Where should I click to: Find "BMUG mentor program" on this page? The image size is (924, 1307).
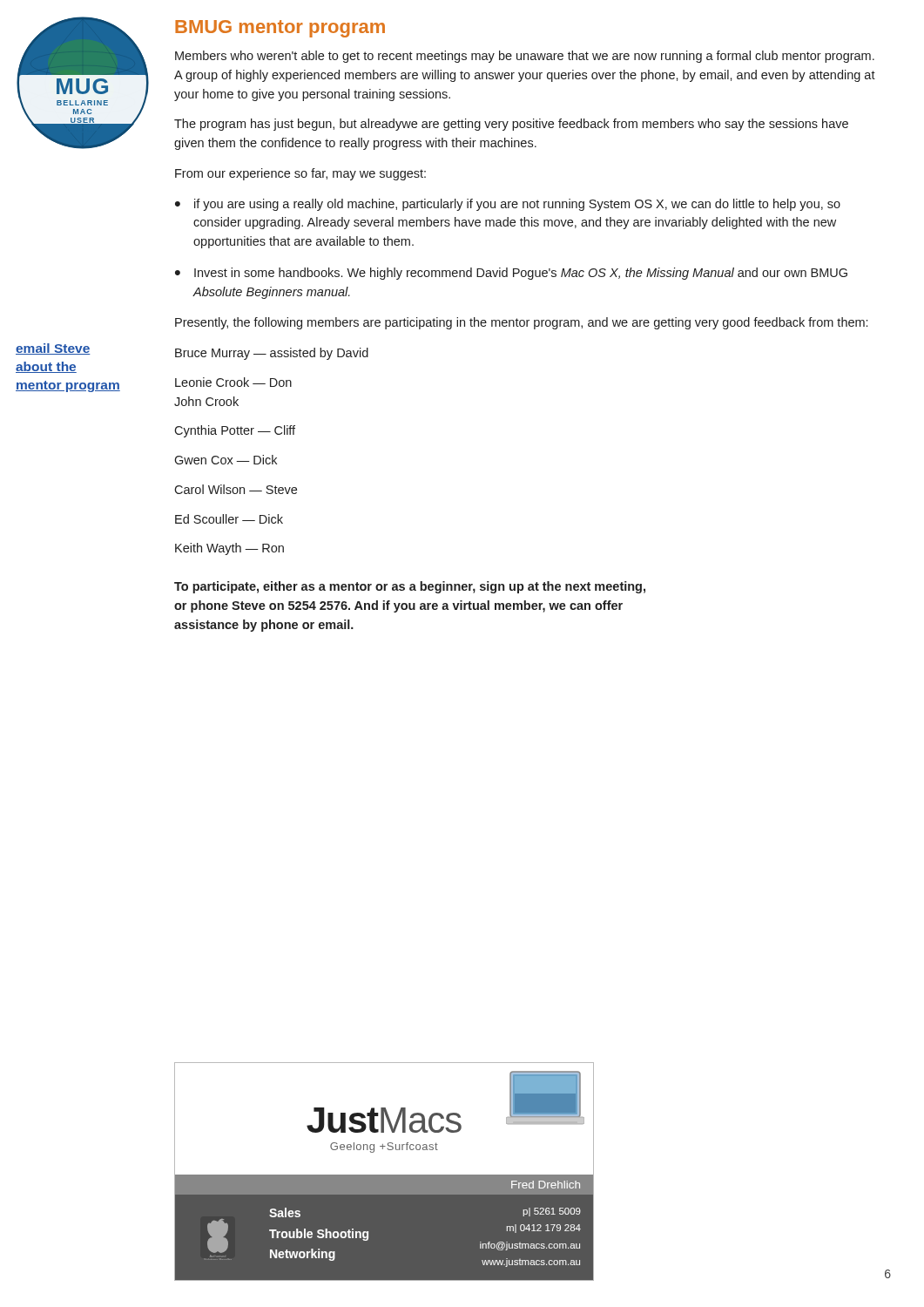(280, 27)
